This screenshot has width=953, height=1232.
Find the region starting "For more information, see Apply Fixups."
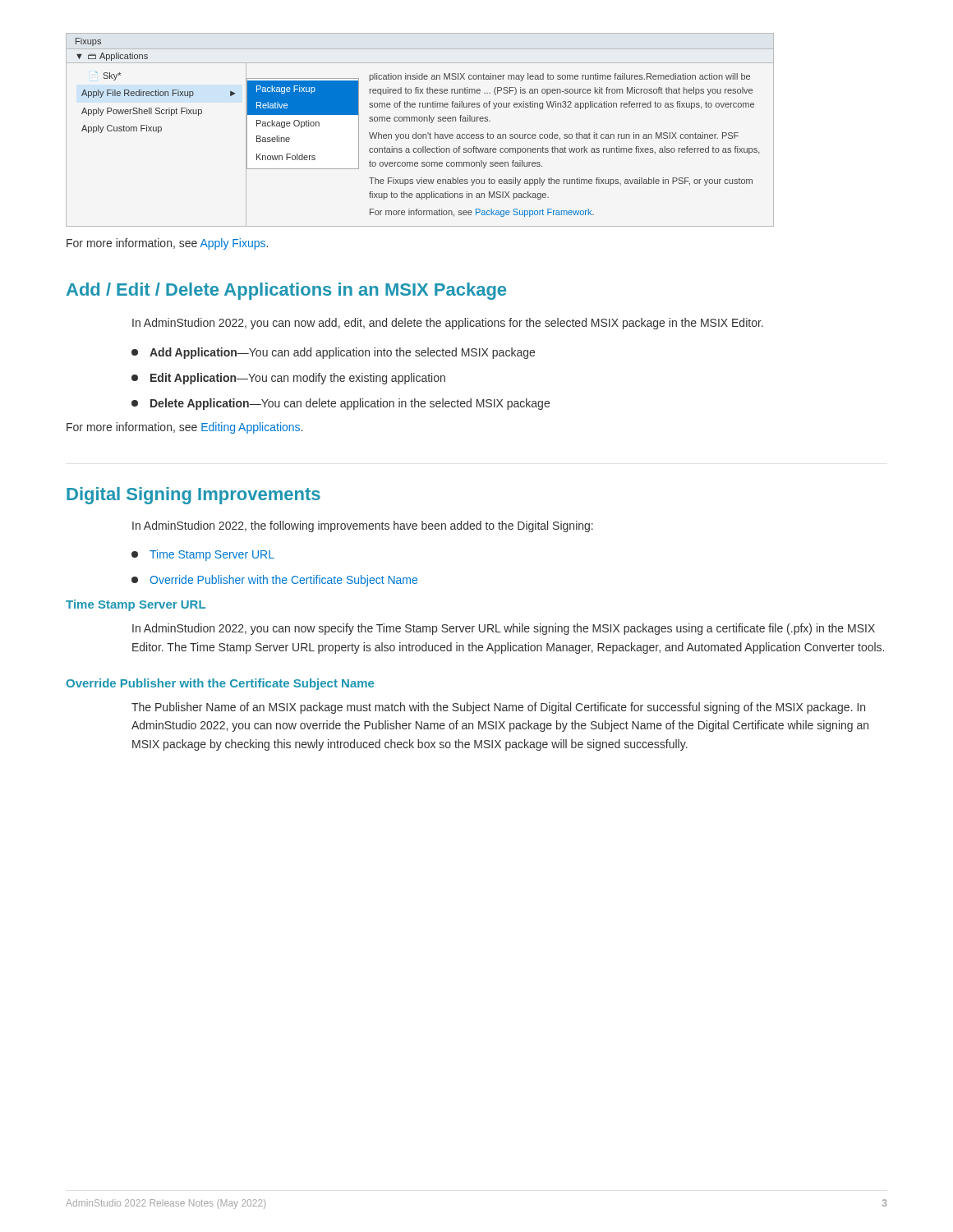[x=167, y=244]
